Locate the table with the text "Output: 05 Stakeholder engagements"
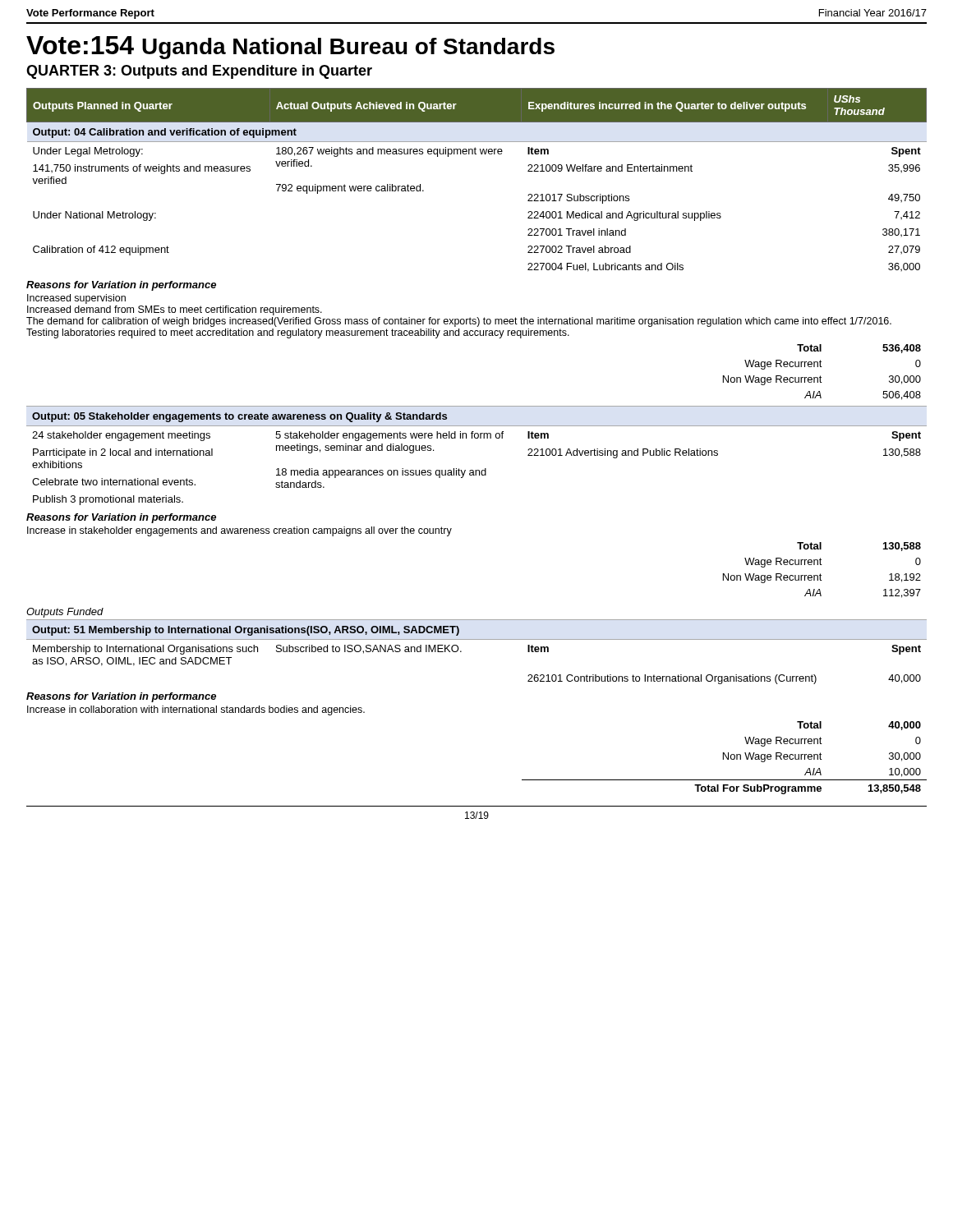Screen dimensions: 1232x953 (x=476, y=457)
